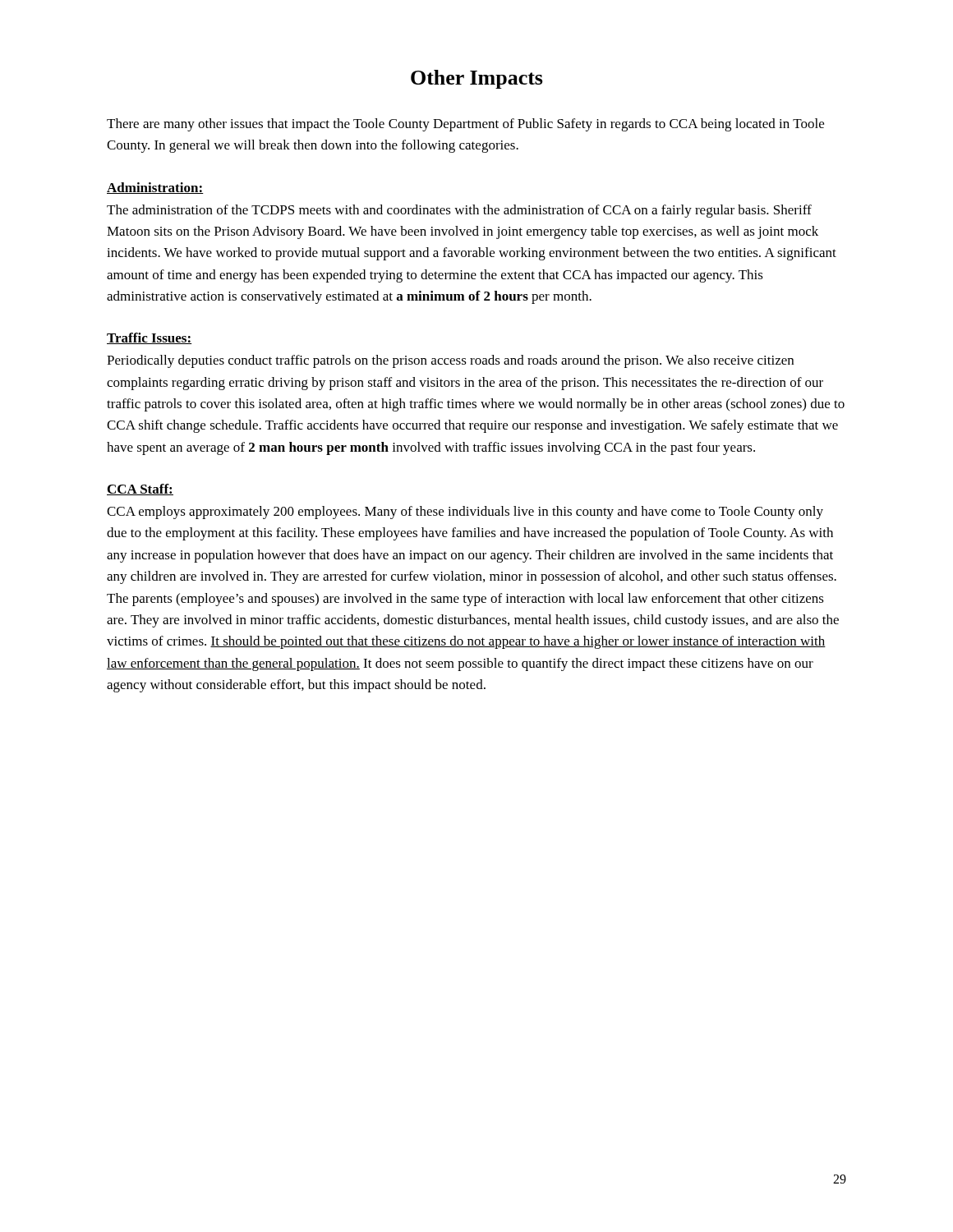Viewport: 953px width, 1232px height.
Task: Select the element starting "CCA employs approximately 200 employees."
Action: point(476,599)
